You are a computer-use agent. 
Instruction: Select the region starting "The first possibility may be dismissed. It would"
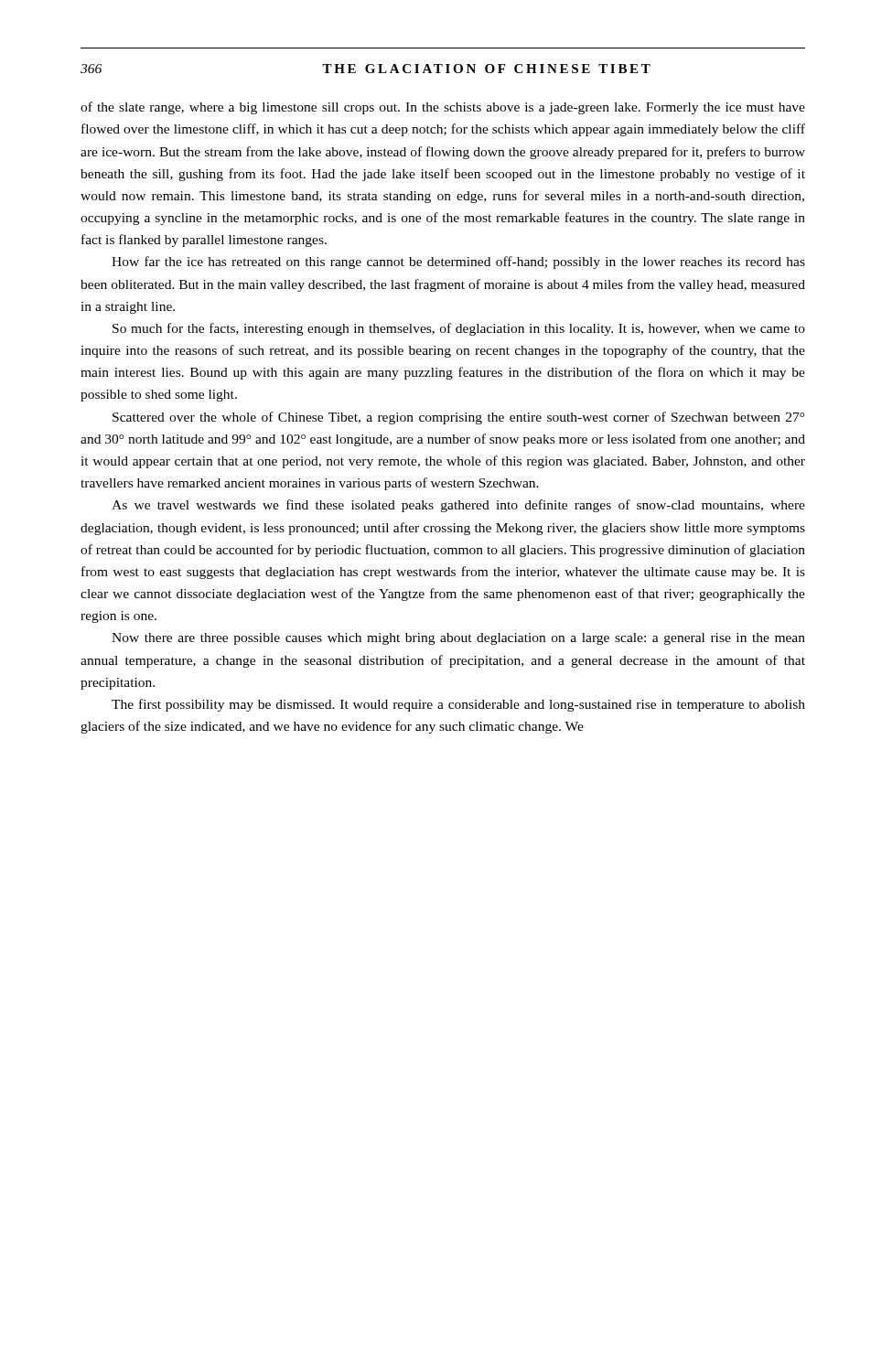[443, 715]
